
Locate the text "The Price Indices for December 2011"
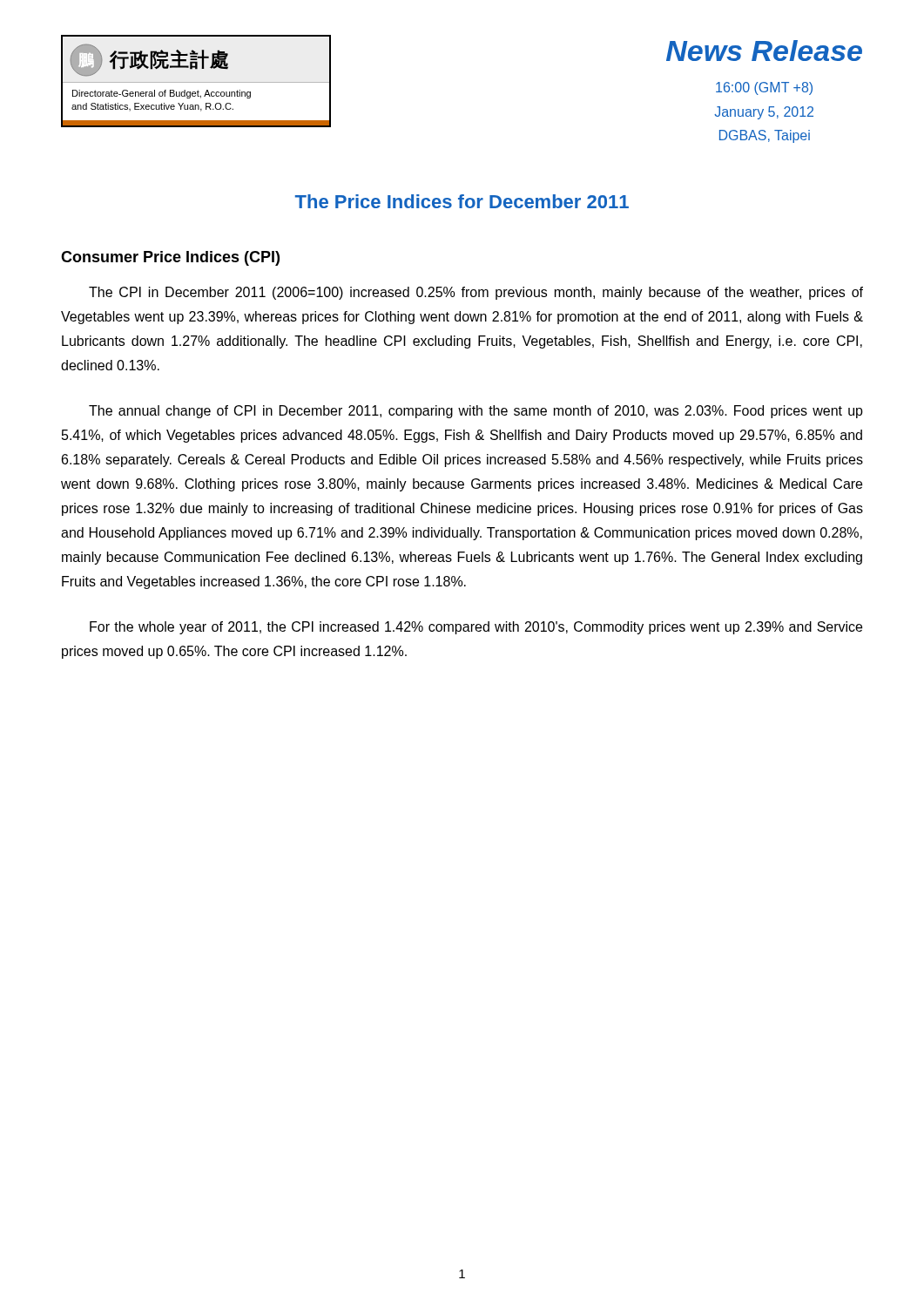pos(462,202)
